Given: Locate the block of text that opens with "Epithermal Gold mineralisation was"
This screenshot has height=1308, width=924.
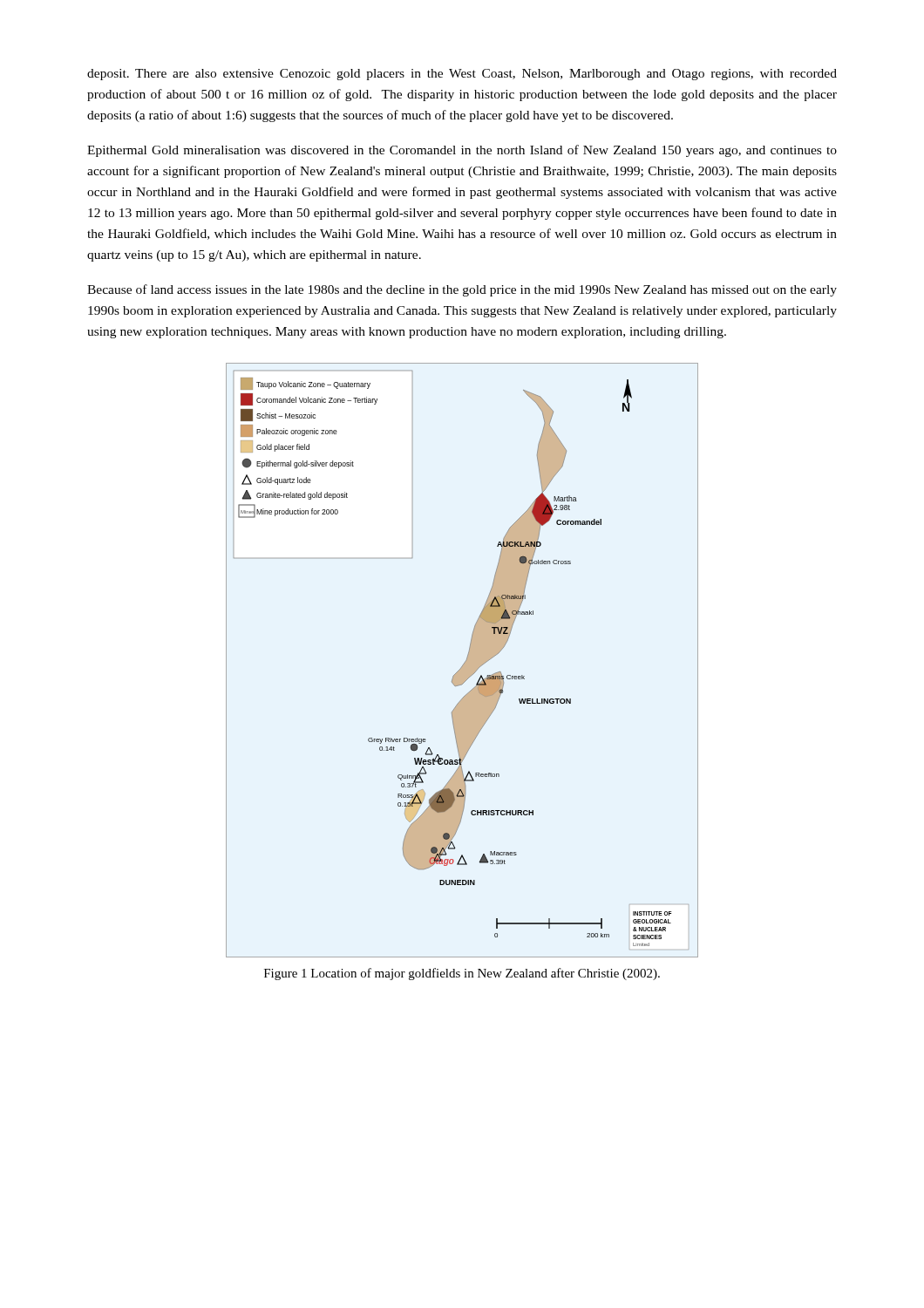Looking at the screenshot, I should tap(462, 202).
